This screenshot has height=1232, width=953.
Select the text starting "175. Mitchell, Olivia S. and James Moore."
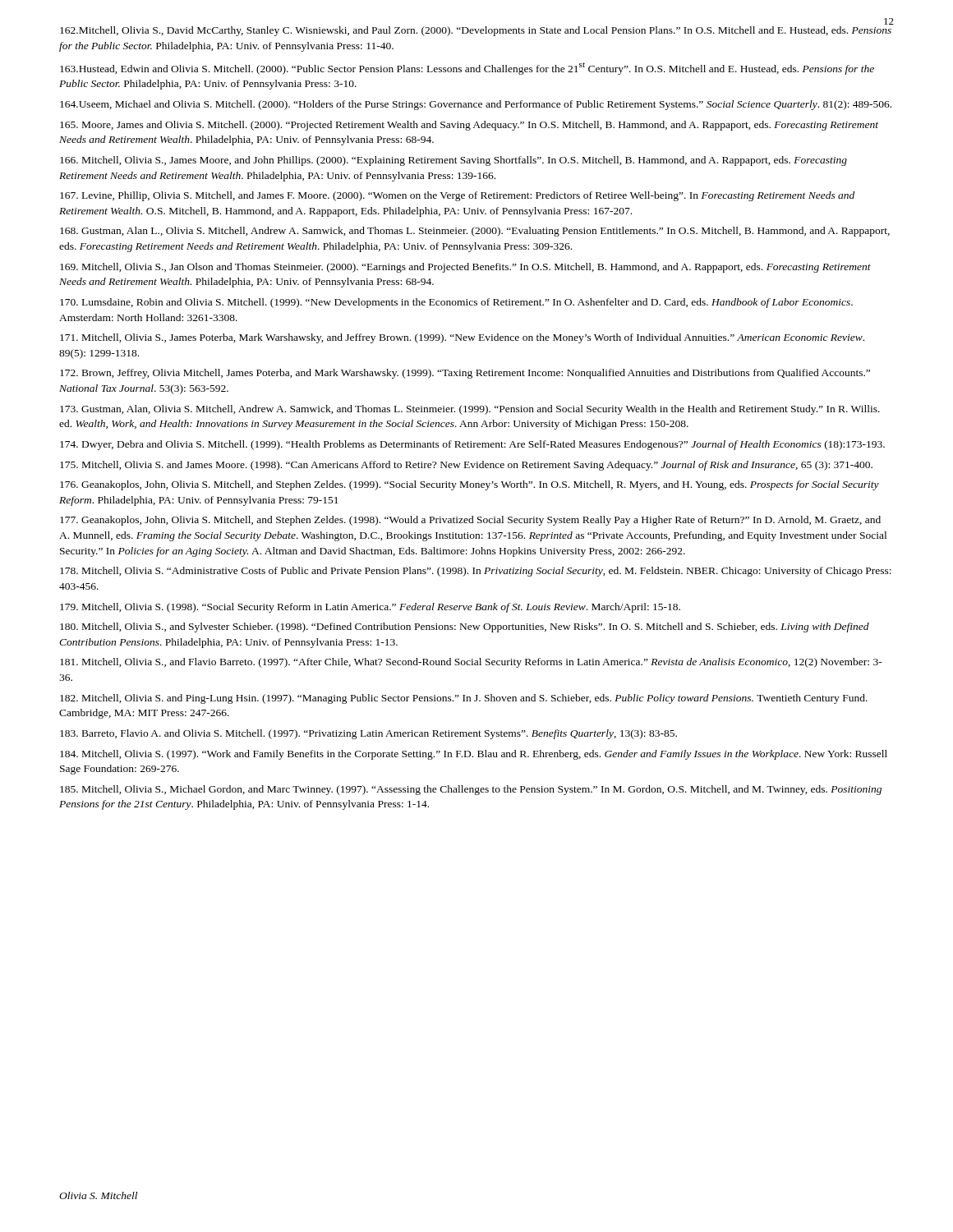click(466, 464)
